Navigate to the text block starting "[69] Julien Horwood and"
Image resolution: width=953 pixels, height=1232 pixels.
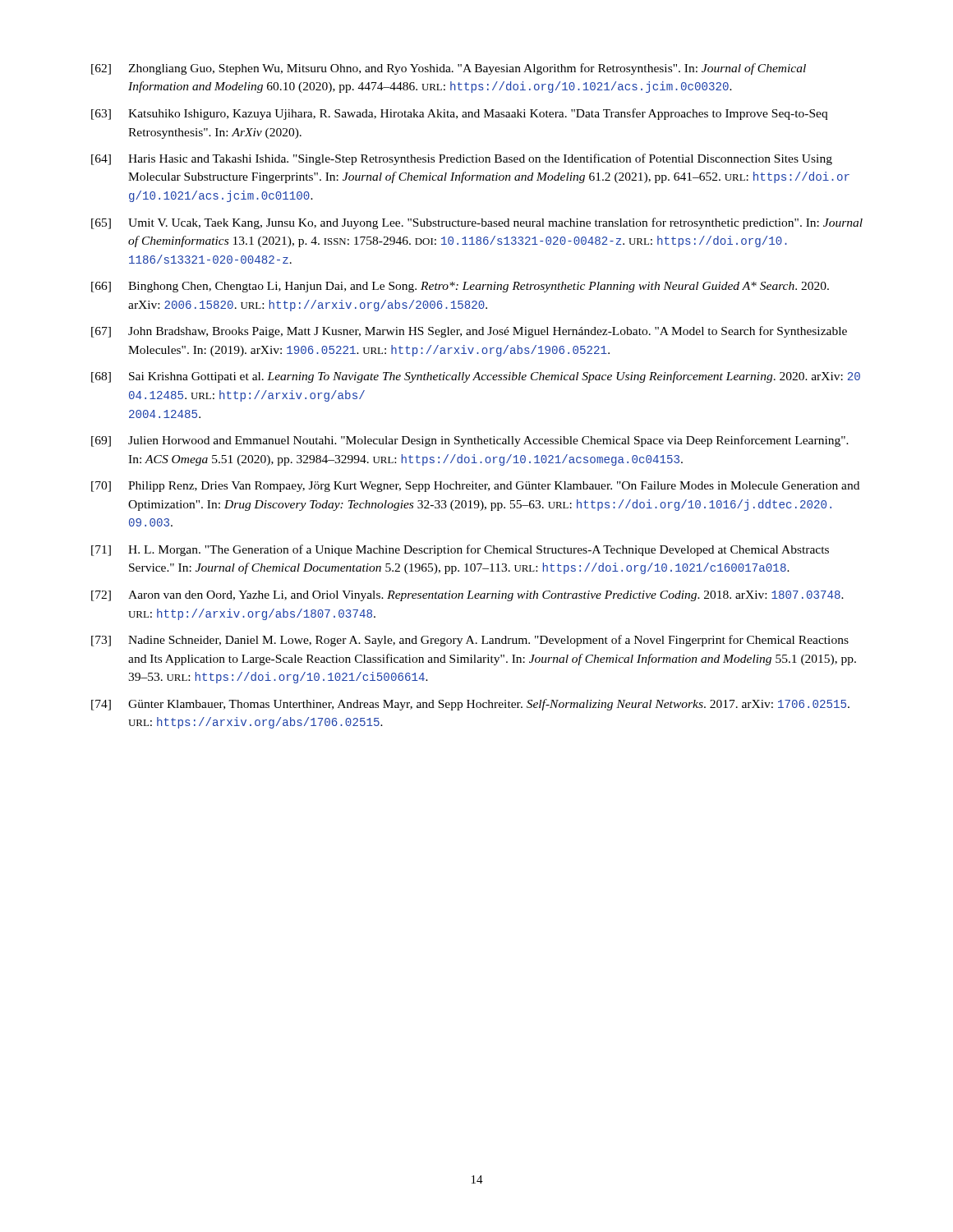pos(476,450)
